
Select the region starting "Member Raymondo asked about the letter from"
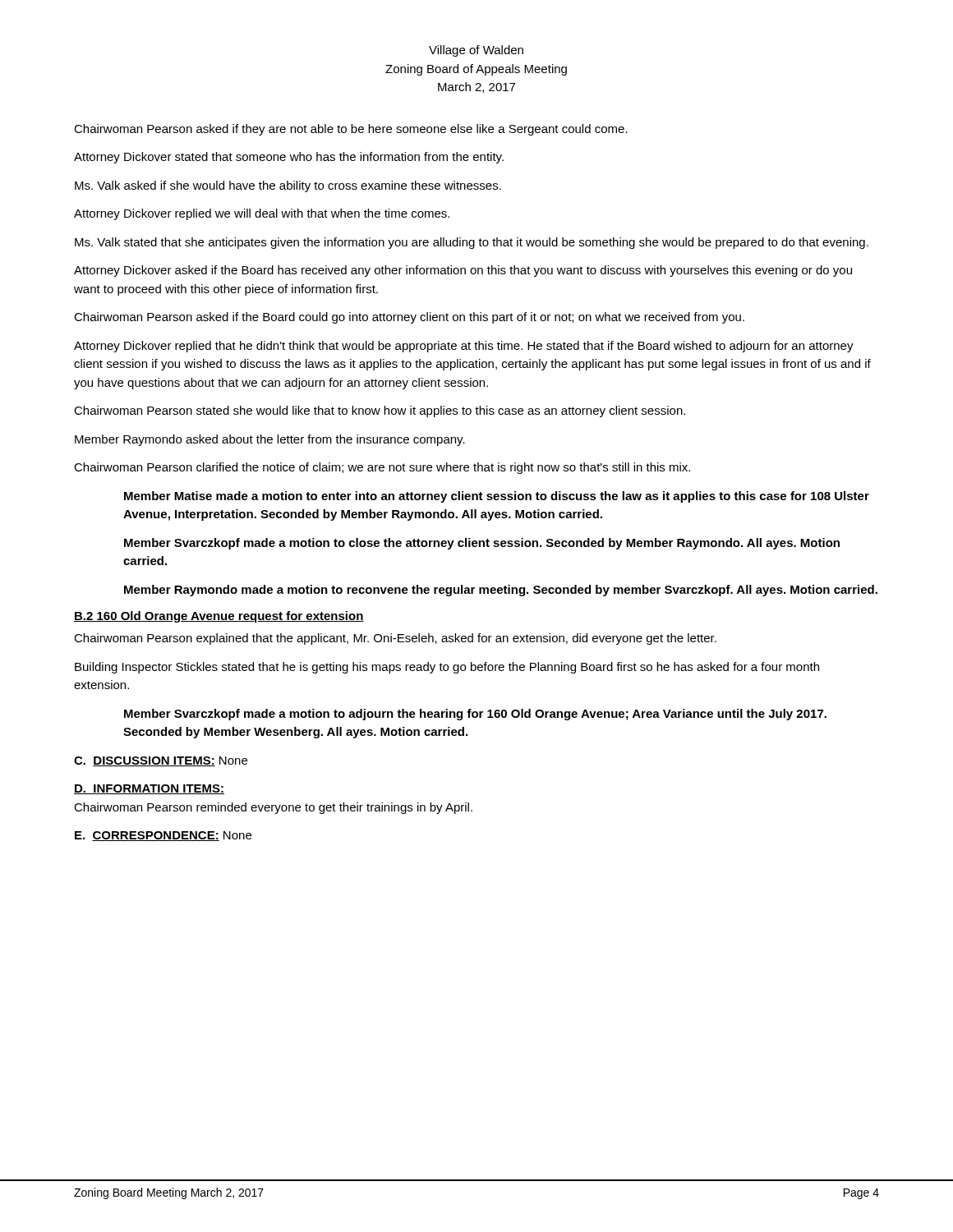(x=270, y=439)
